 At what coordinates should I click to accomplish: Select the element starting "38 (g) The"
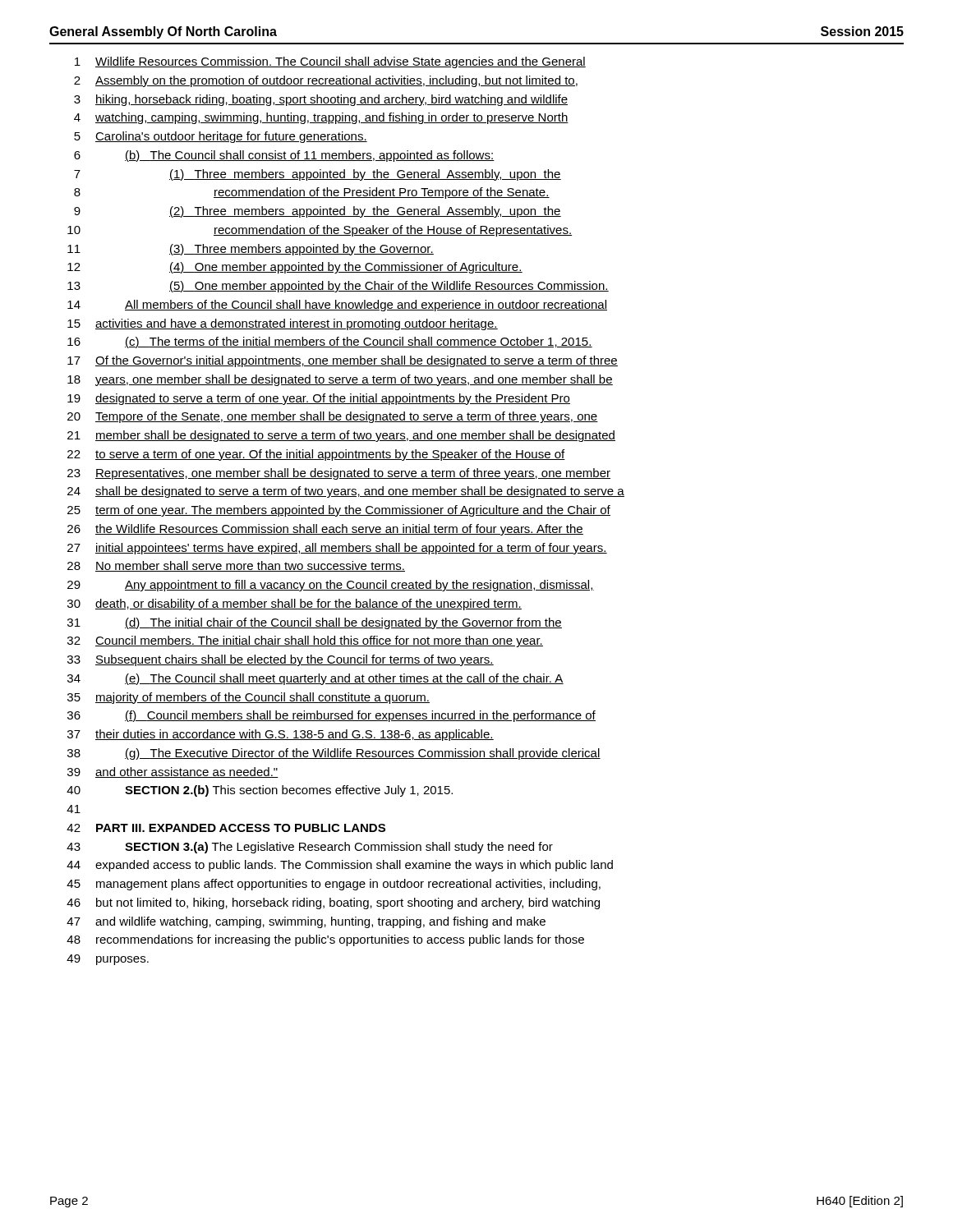(x=476, y=762)
